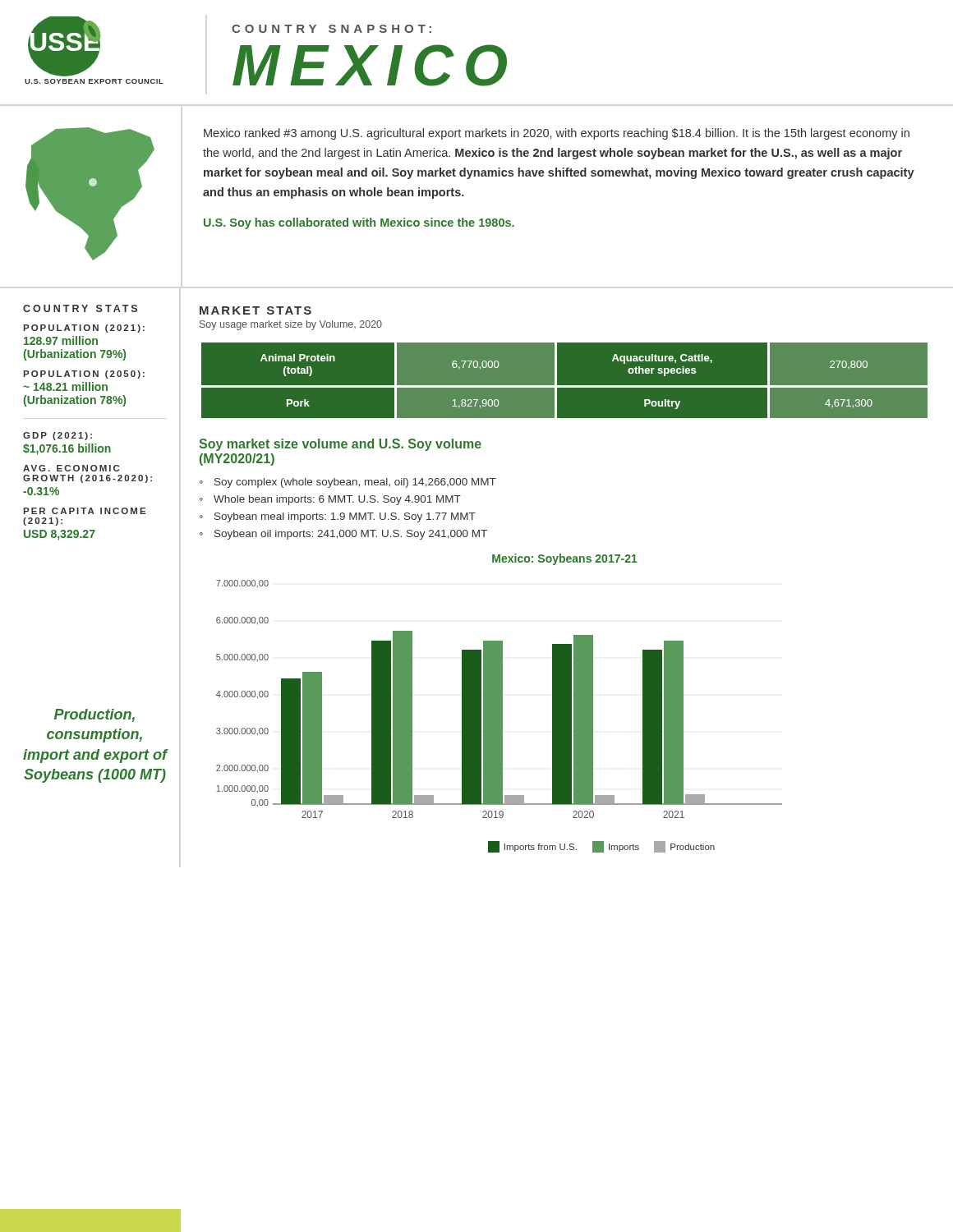
Task: Click on the section header with the text "MARKET STATS"
Action: 256,310
